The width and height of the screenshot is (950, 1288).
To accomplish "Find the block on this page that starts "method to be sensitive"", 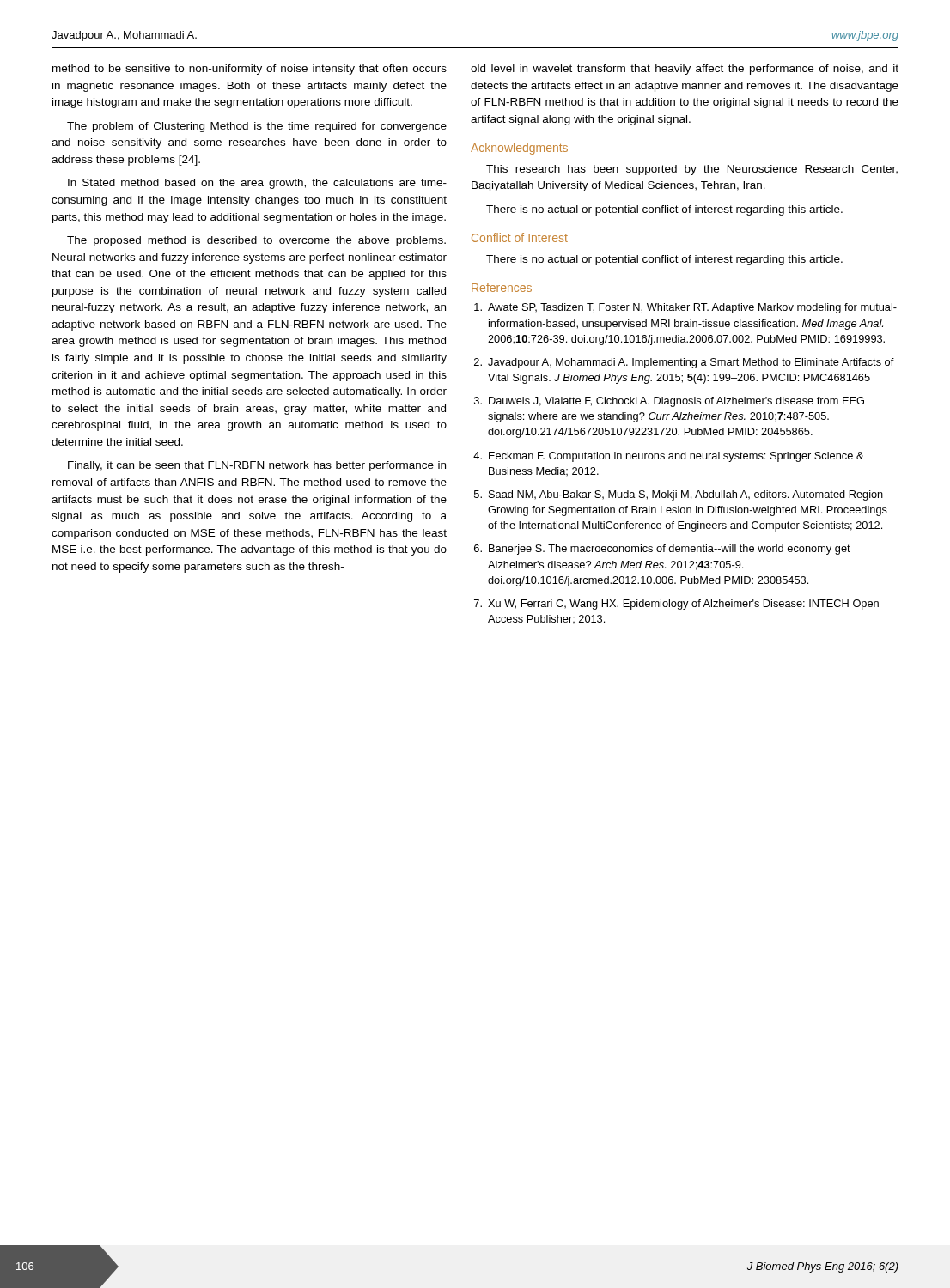I will [249, 85].
